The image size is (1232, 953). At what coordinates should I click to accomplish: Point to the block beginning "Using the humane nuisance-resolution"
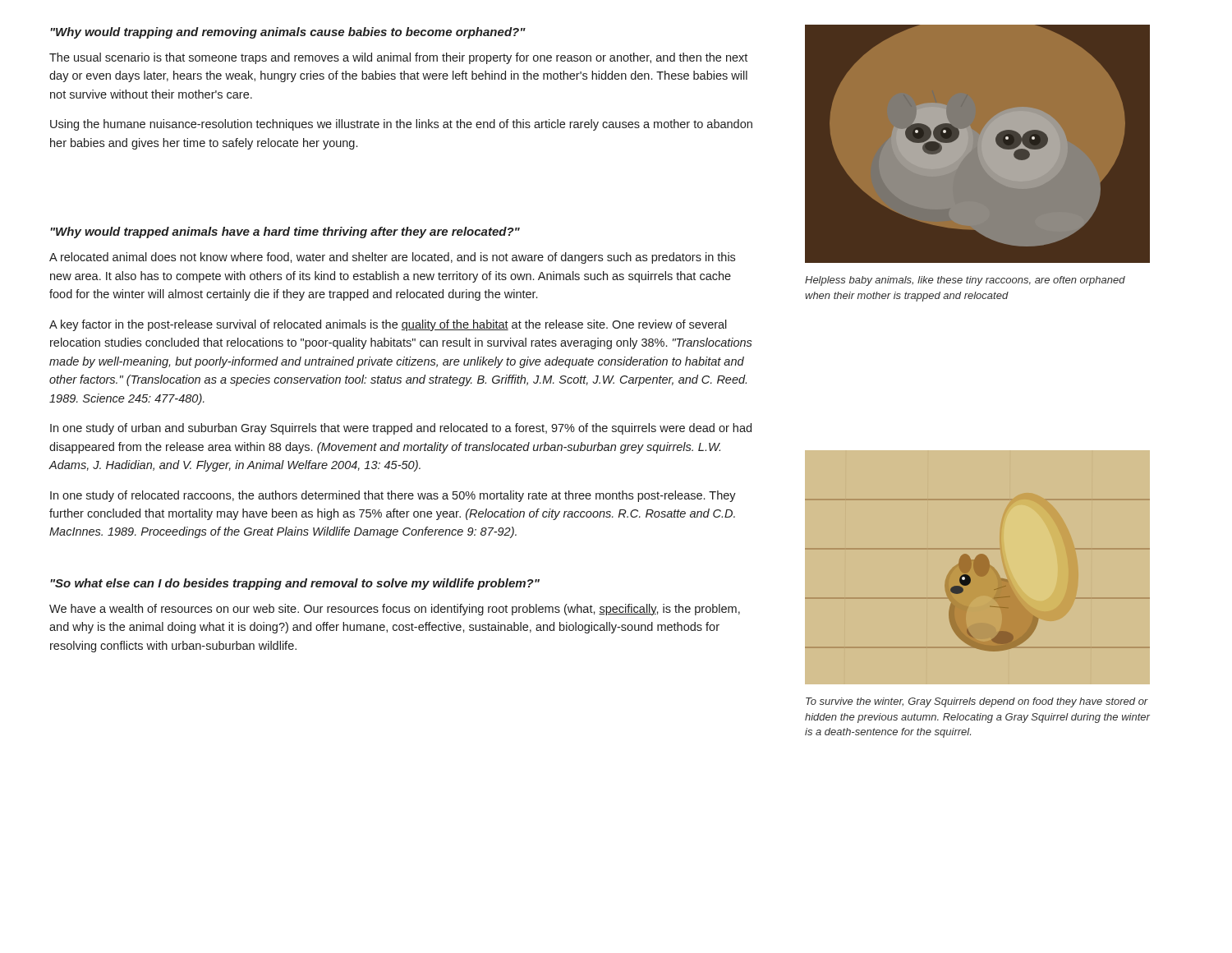[401, 134]
